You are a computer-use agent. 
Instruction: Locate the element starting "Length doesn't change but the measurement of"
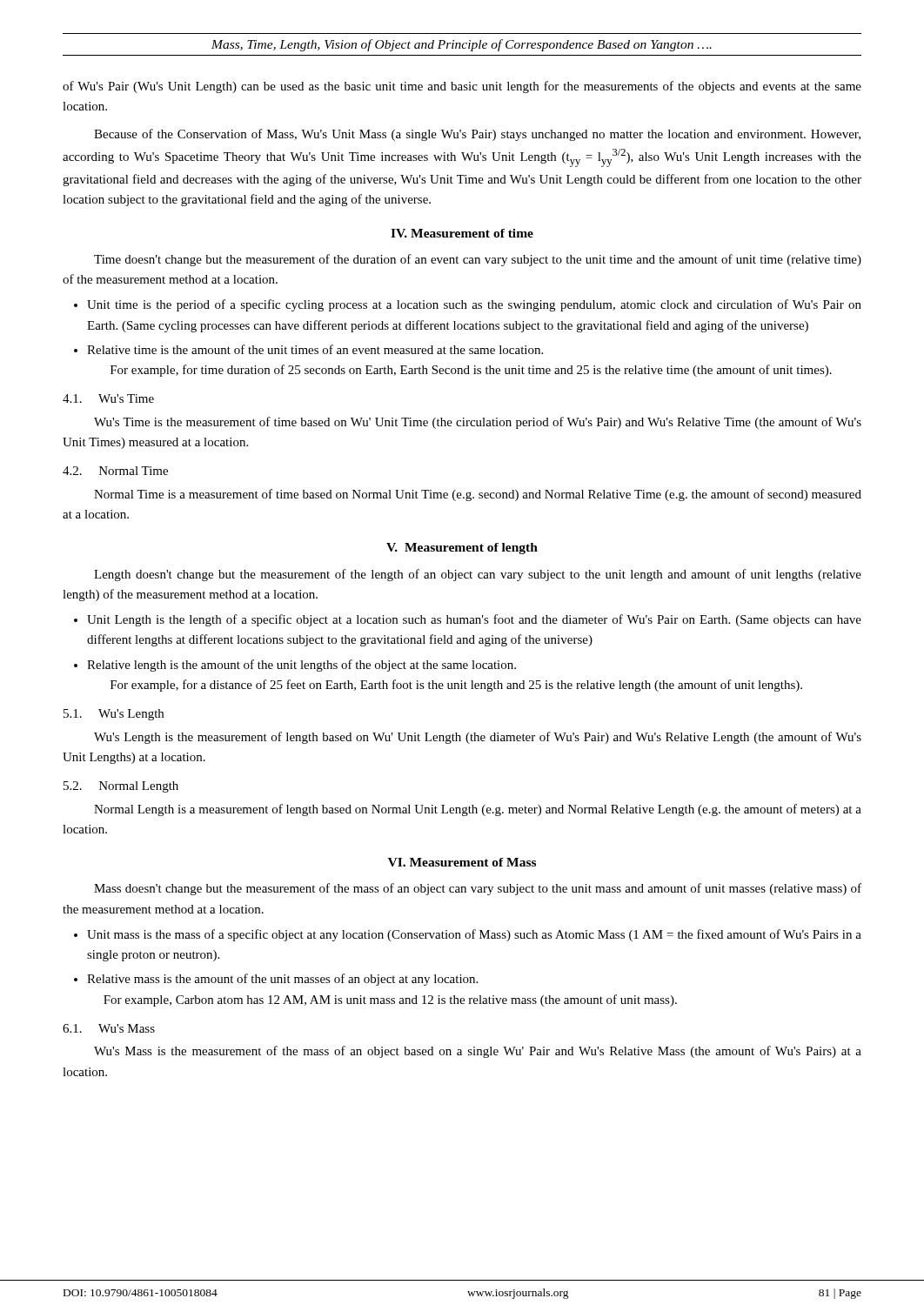point(462,585)
